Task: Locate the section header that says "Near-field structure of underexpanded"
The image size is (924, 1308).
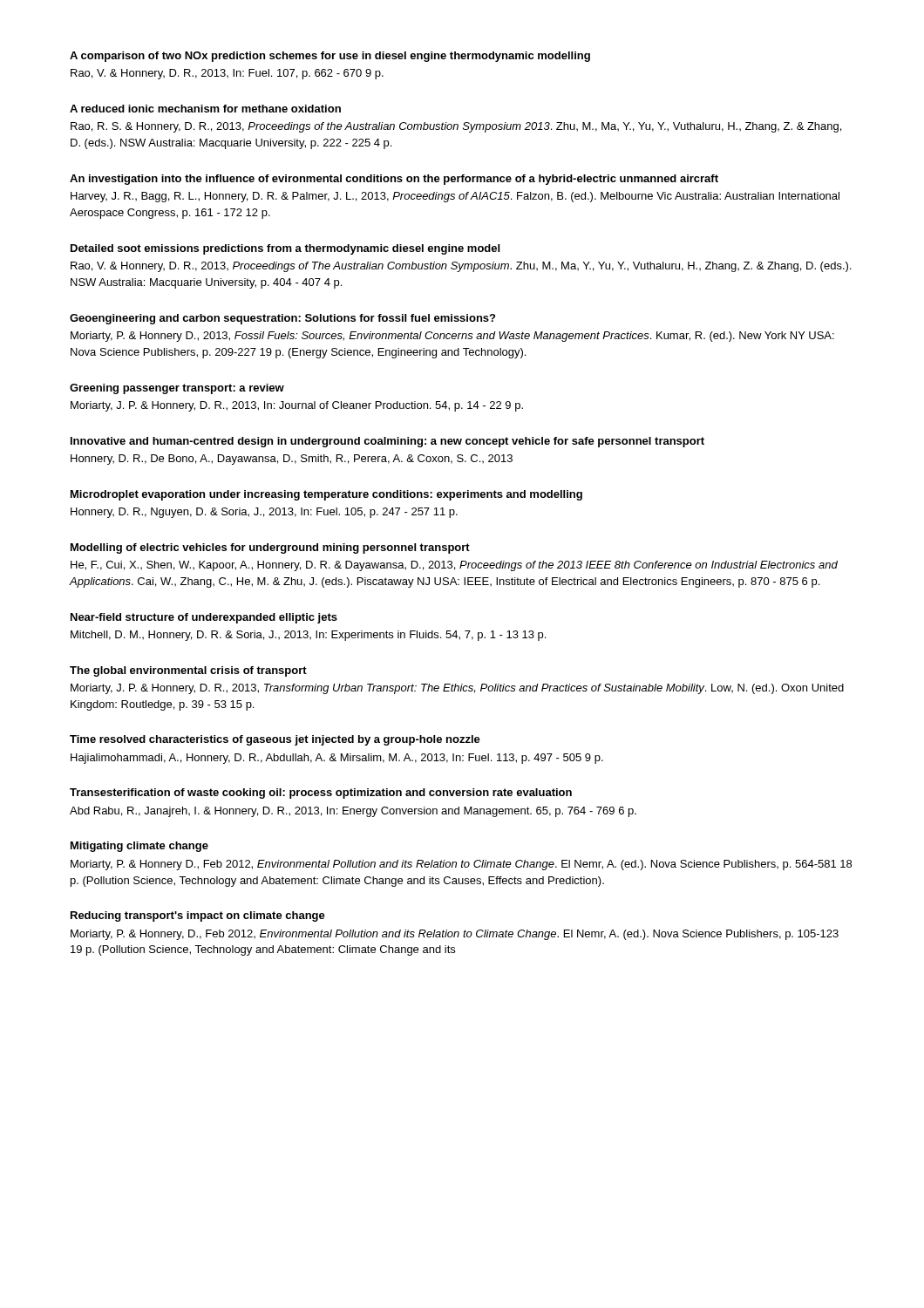Action: [204, 616]
